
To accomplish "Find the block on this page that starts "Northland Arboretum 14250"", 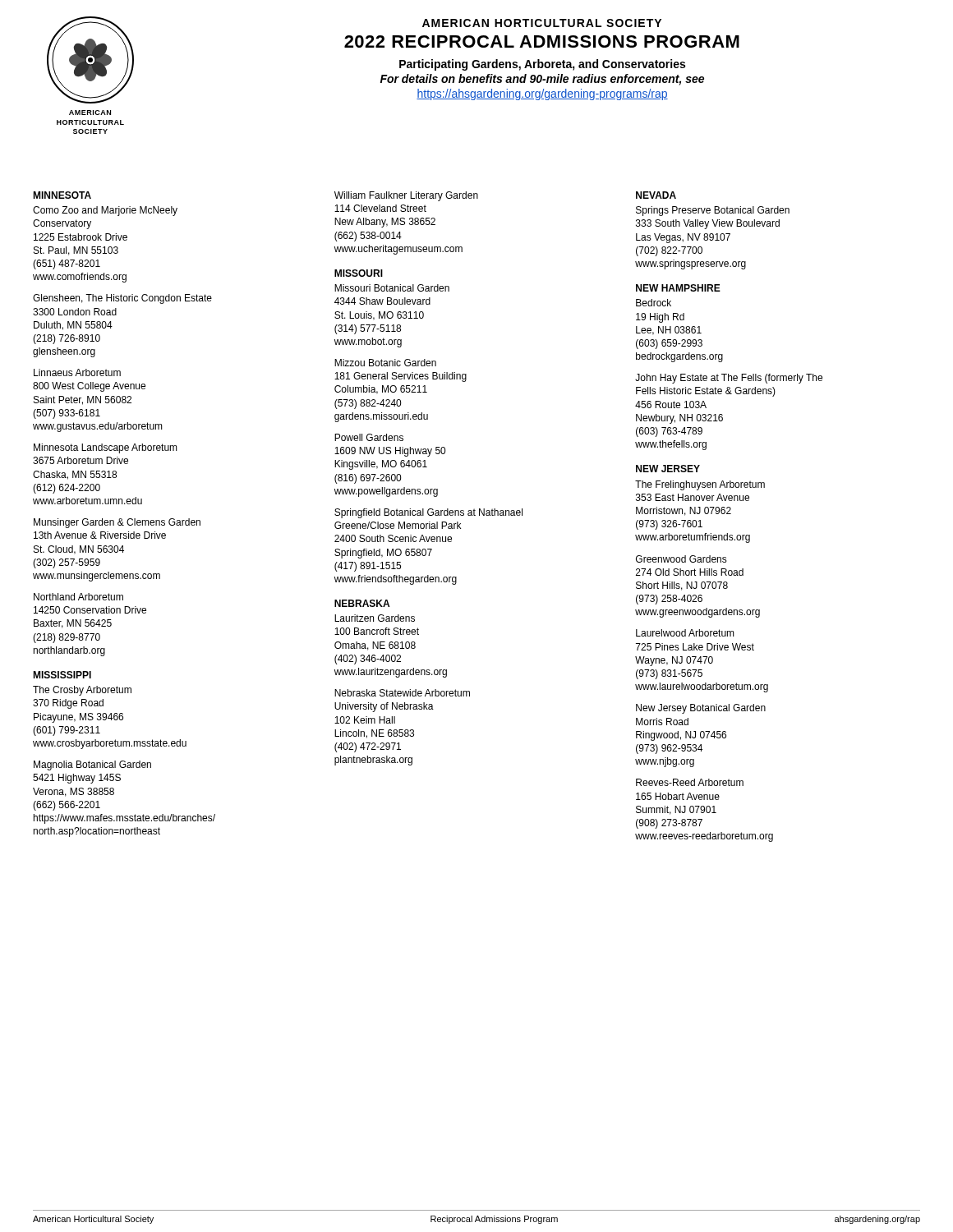I will pos(78,597).
